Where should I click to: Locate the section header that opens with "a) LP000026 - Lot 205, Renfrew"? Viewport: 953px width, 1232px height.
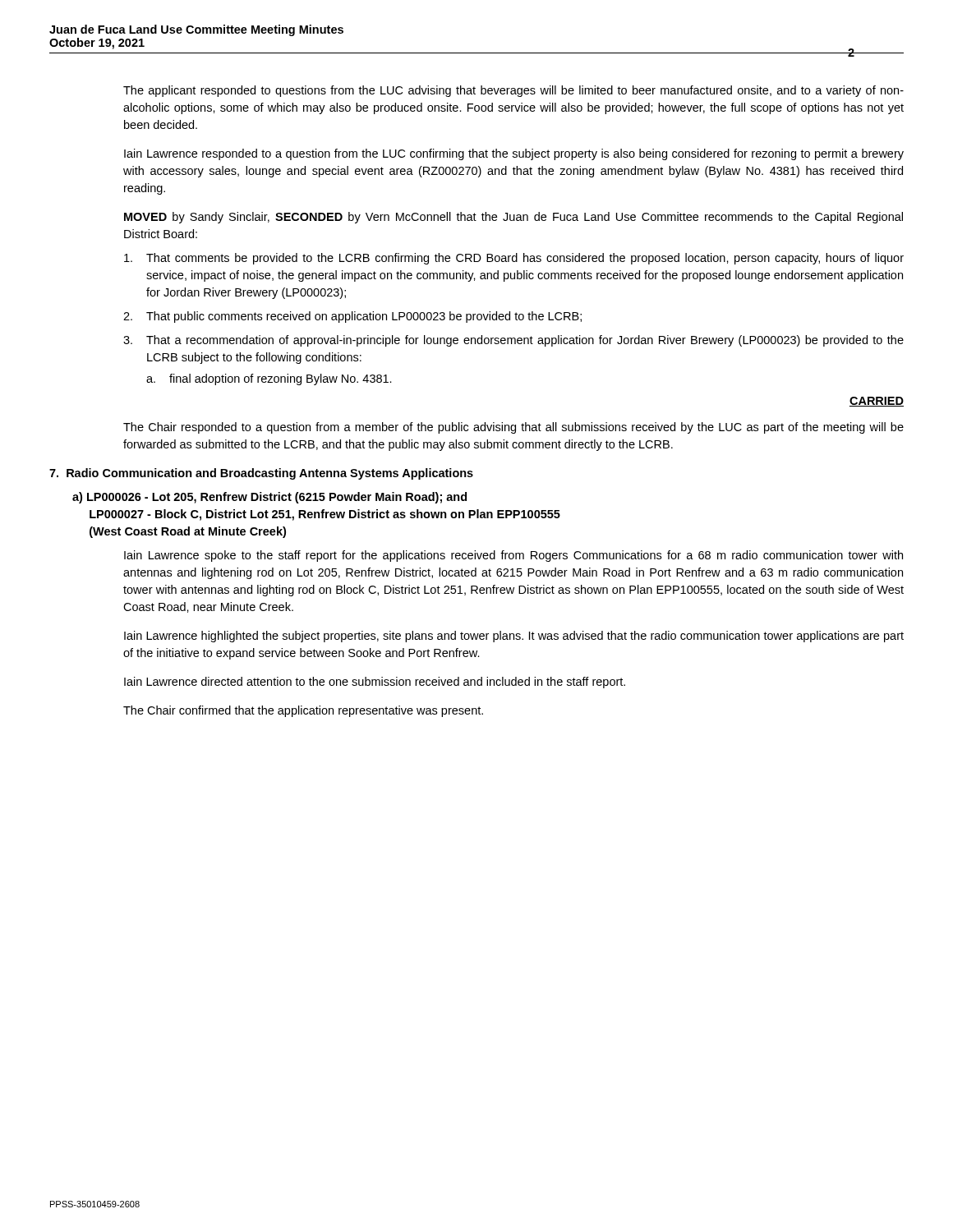point(316,514)
